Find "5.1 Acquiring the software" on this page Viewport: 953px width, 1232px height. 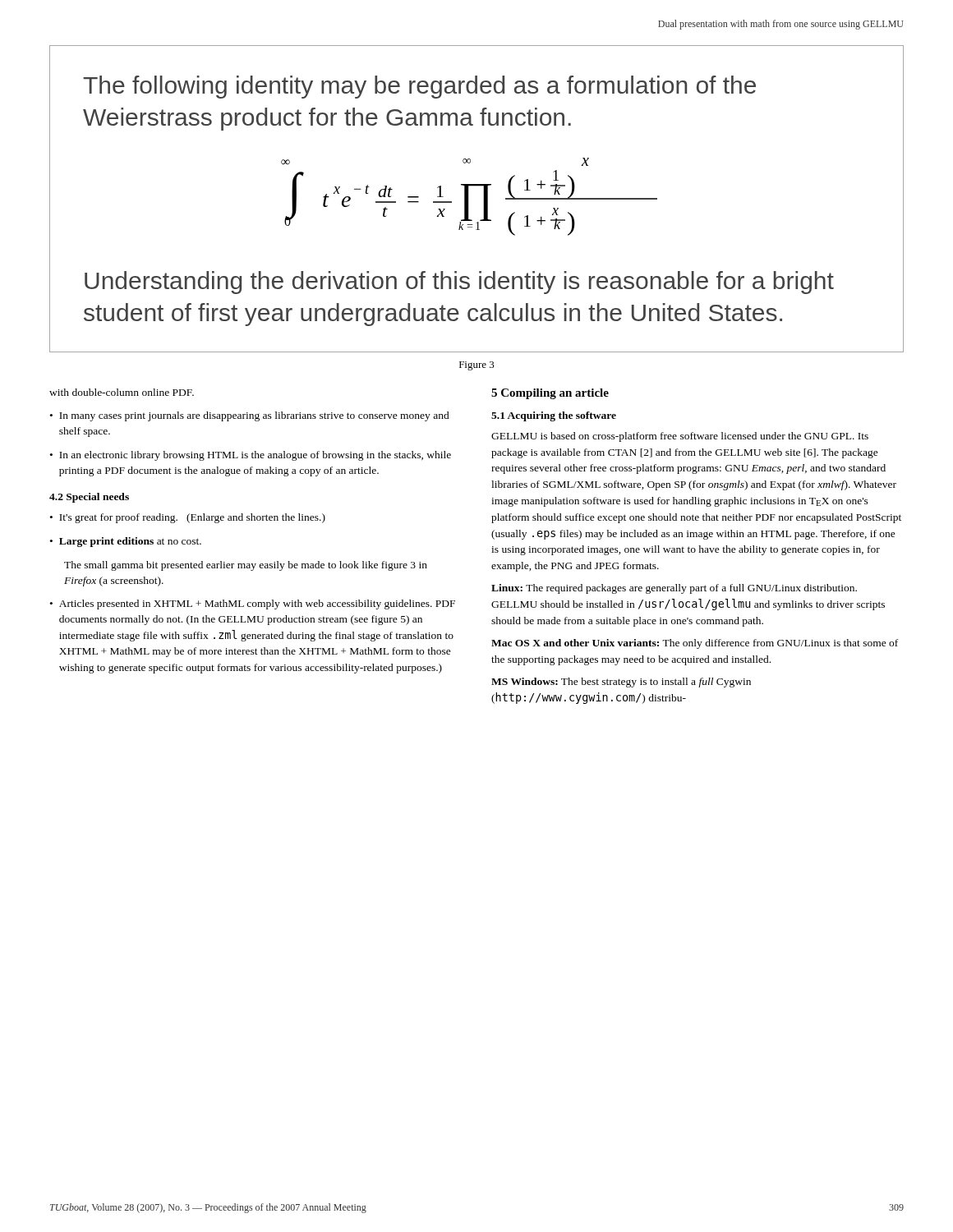tap(554, 415)
